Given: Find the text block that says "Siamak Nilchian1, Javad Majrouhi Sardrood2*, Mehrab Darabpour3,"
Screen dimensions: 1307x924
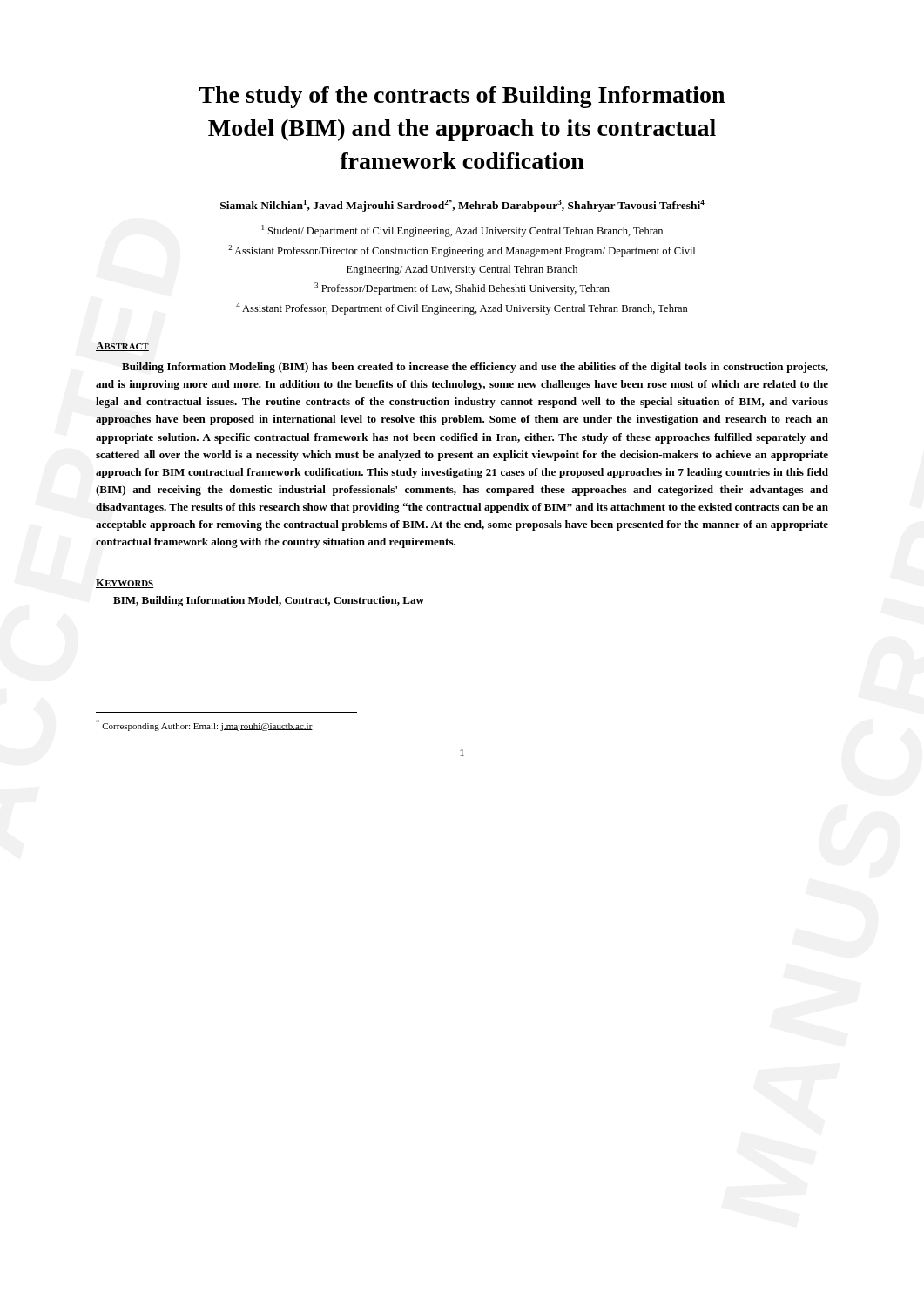Looking at the screenshot, I should [x=462, y=204].
